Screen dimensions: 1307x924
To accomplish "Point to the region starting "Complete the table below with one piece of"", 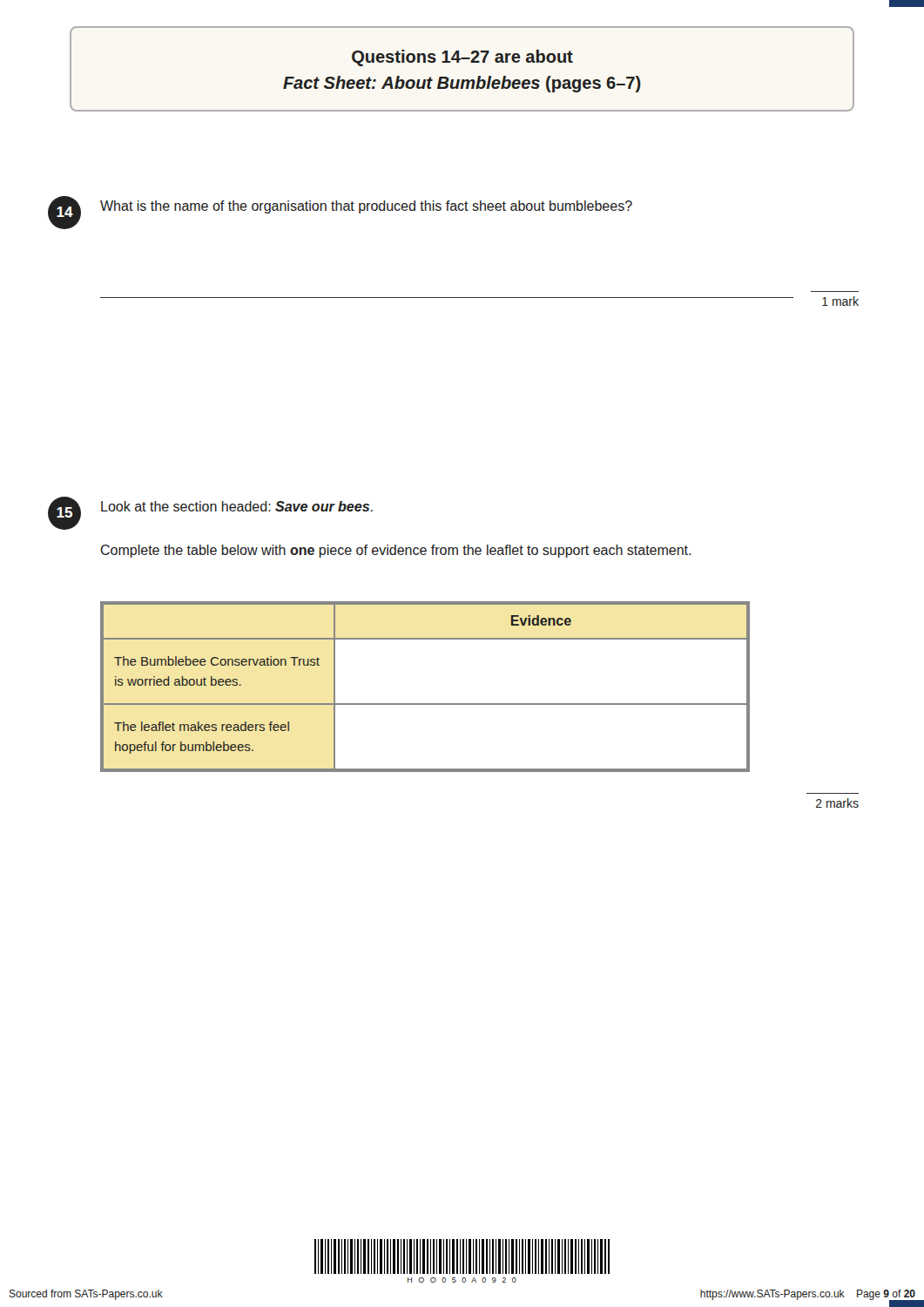I will click(396, 550).
